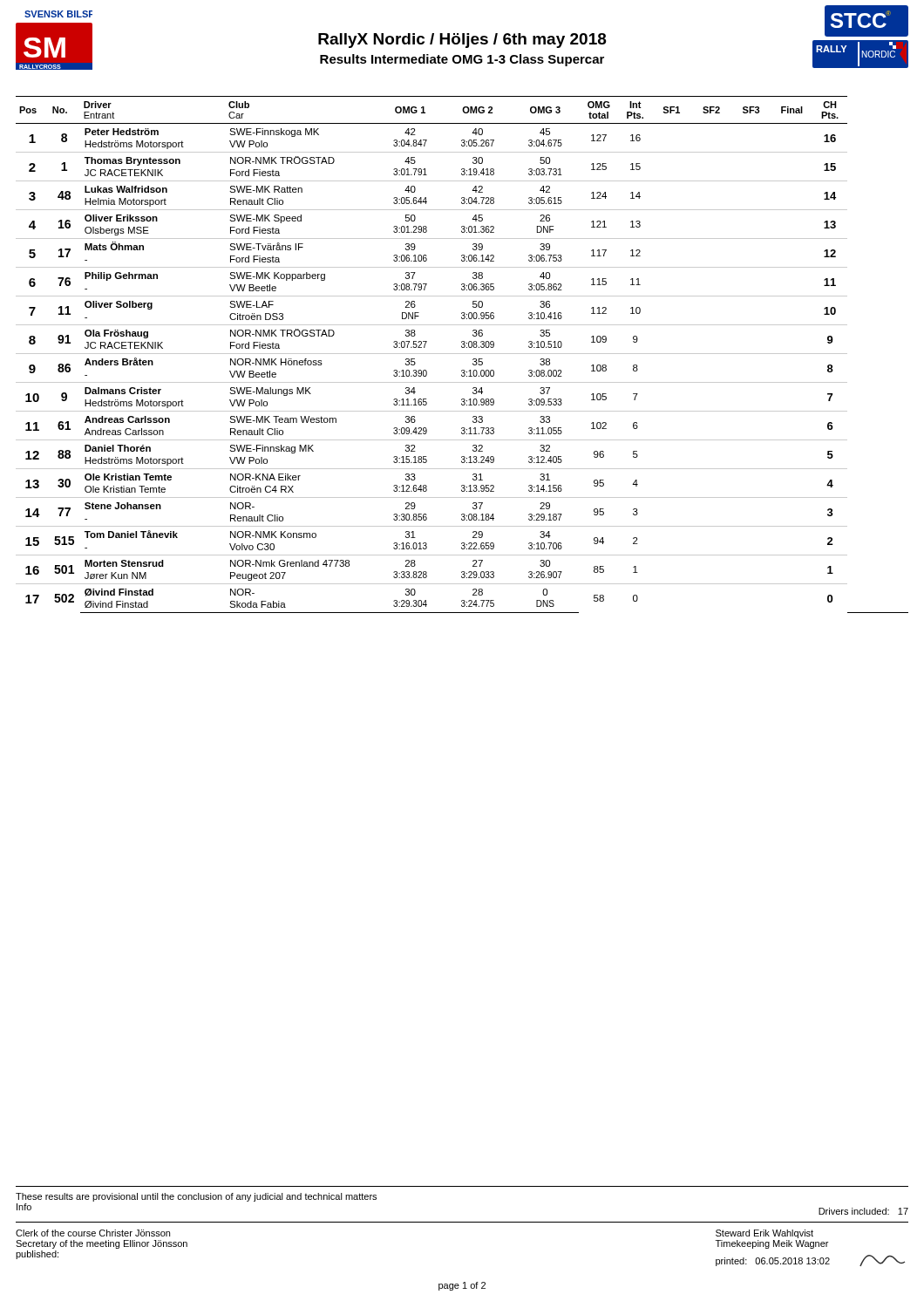The width and height of the screenshot is (924, 1308).
Task: Click on the text that says "Drivers included: 17"
Action: tap(863, 1211)
